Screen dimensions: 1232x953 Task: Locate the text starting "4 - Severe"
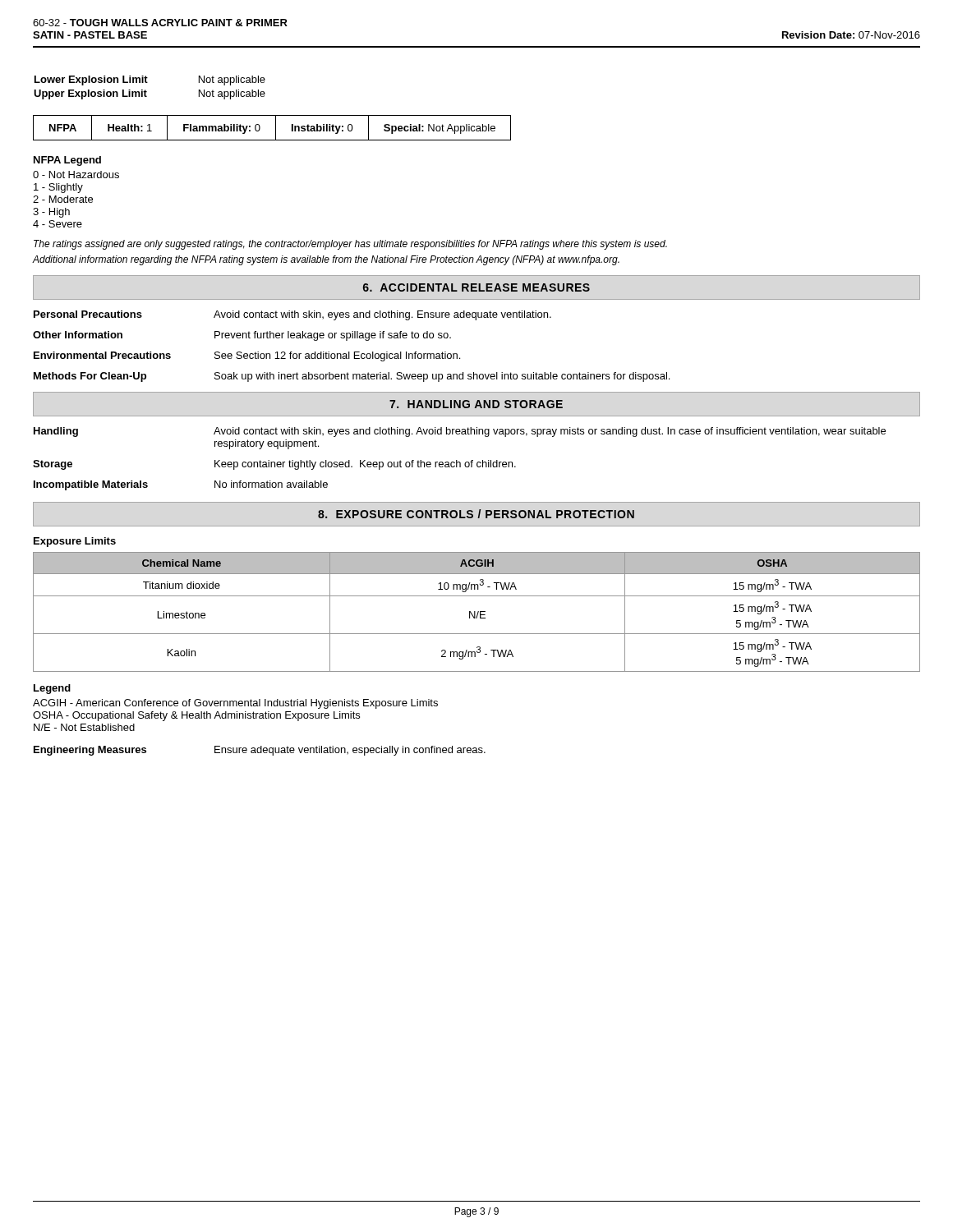(x=58, y=224)
